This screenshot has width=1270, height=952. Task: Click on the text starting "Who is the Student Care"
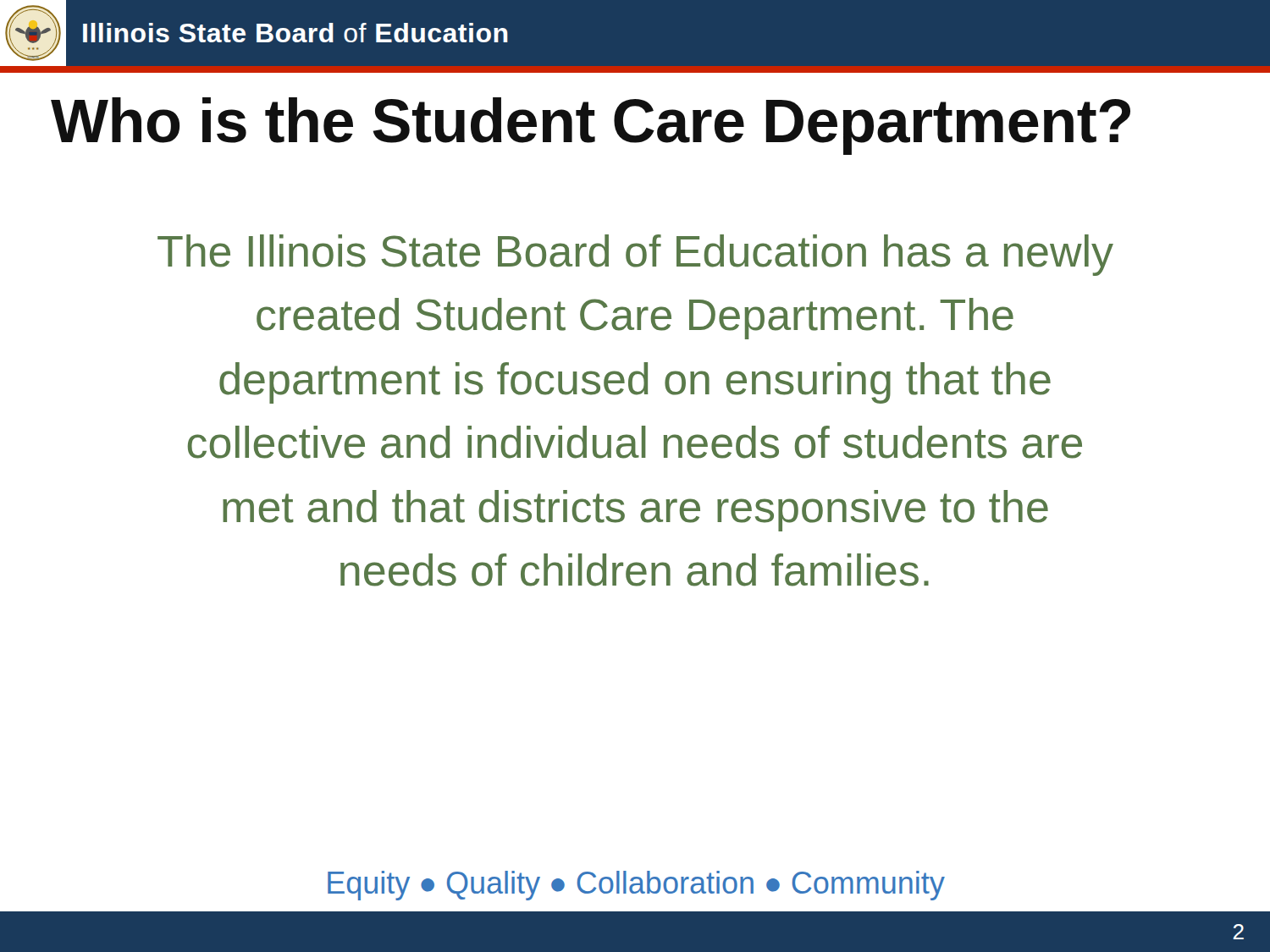click(x=635, y=121)
